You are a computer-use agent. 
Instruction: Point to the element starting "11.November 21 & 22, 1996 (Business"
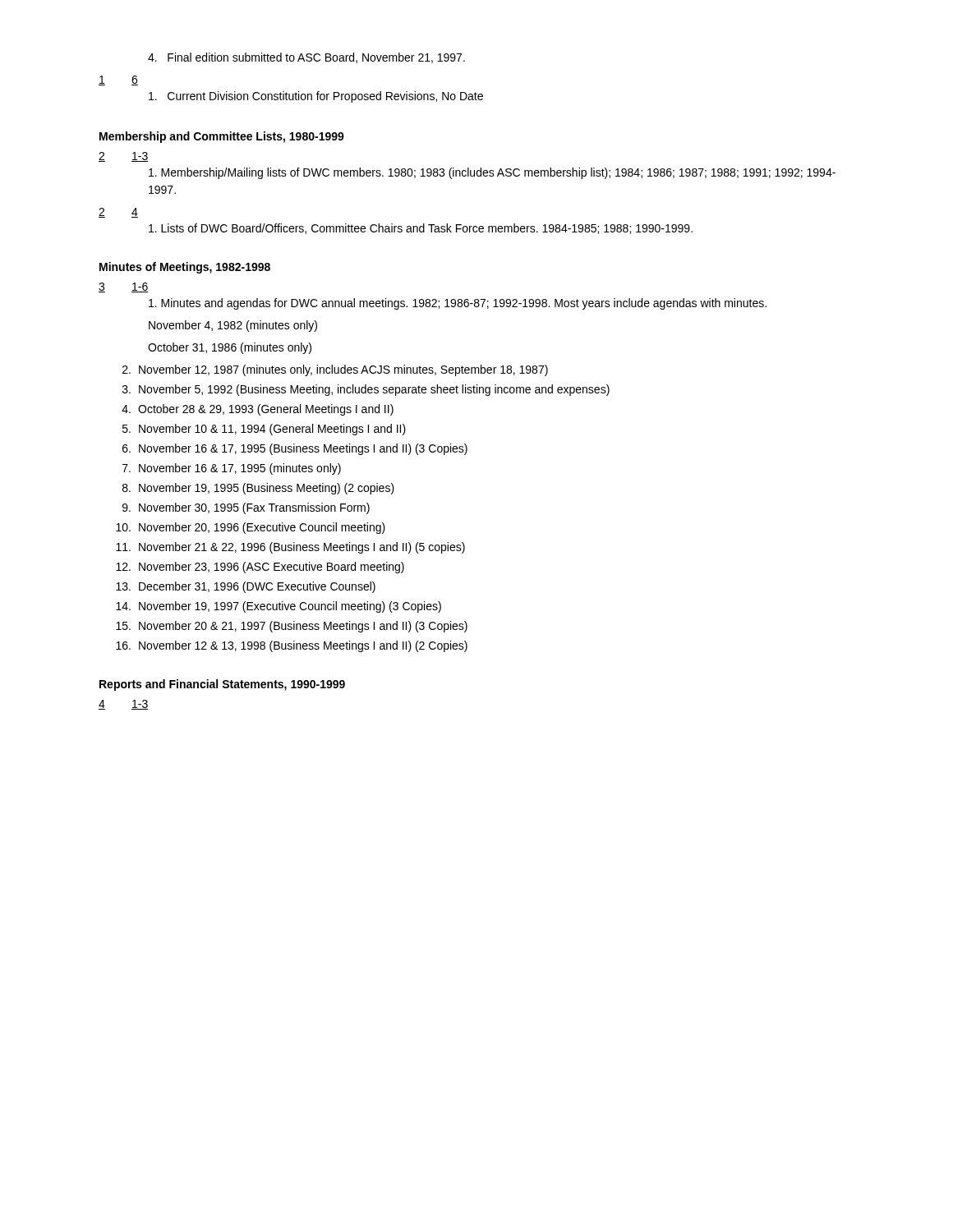(282, 547)
